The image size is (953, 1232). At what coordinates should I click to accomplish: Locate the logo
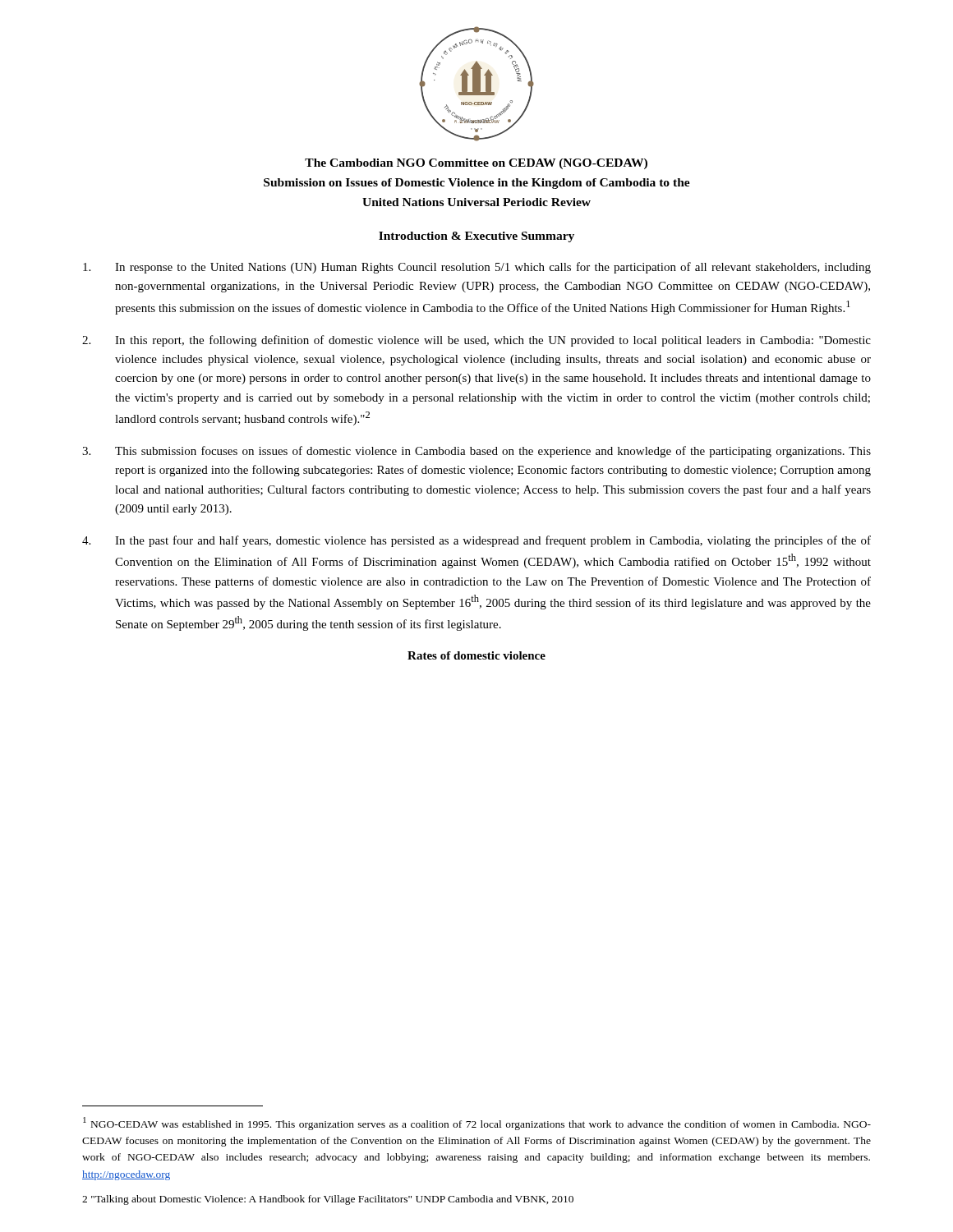pos(476,72)
